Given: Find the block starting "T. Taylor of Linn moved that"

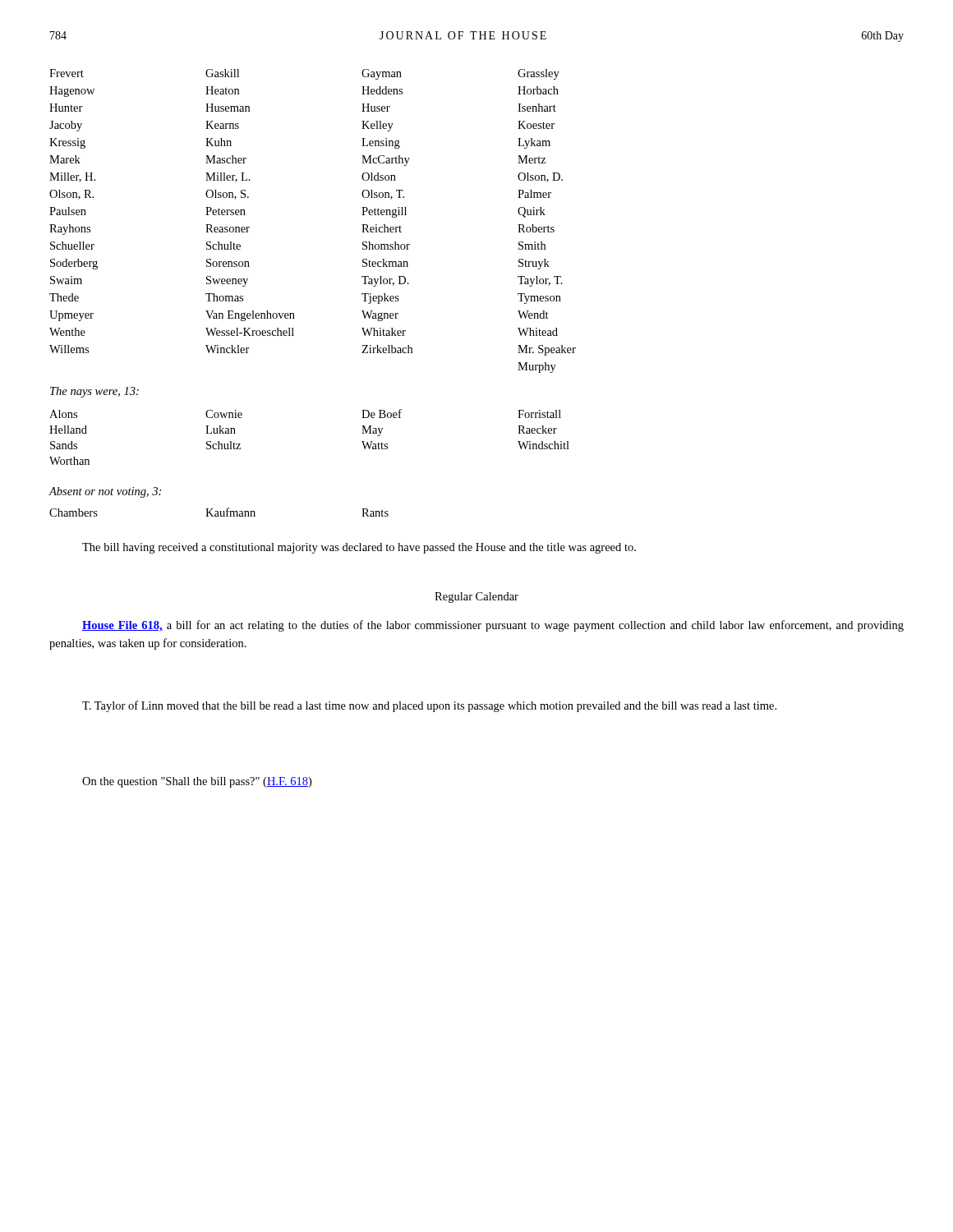Looking at the screenshot, I should point(430,706).
